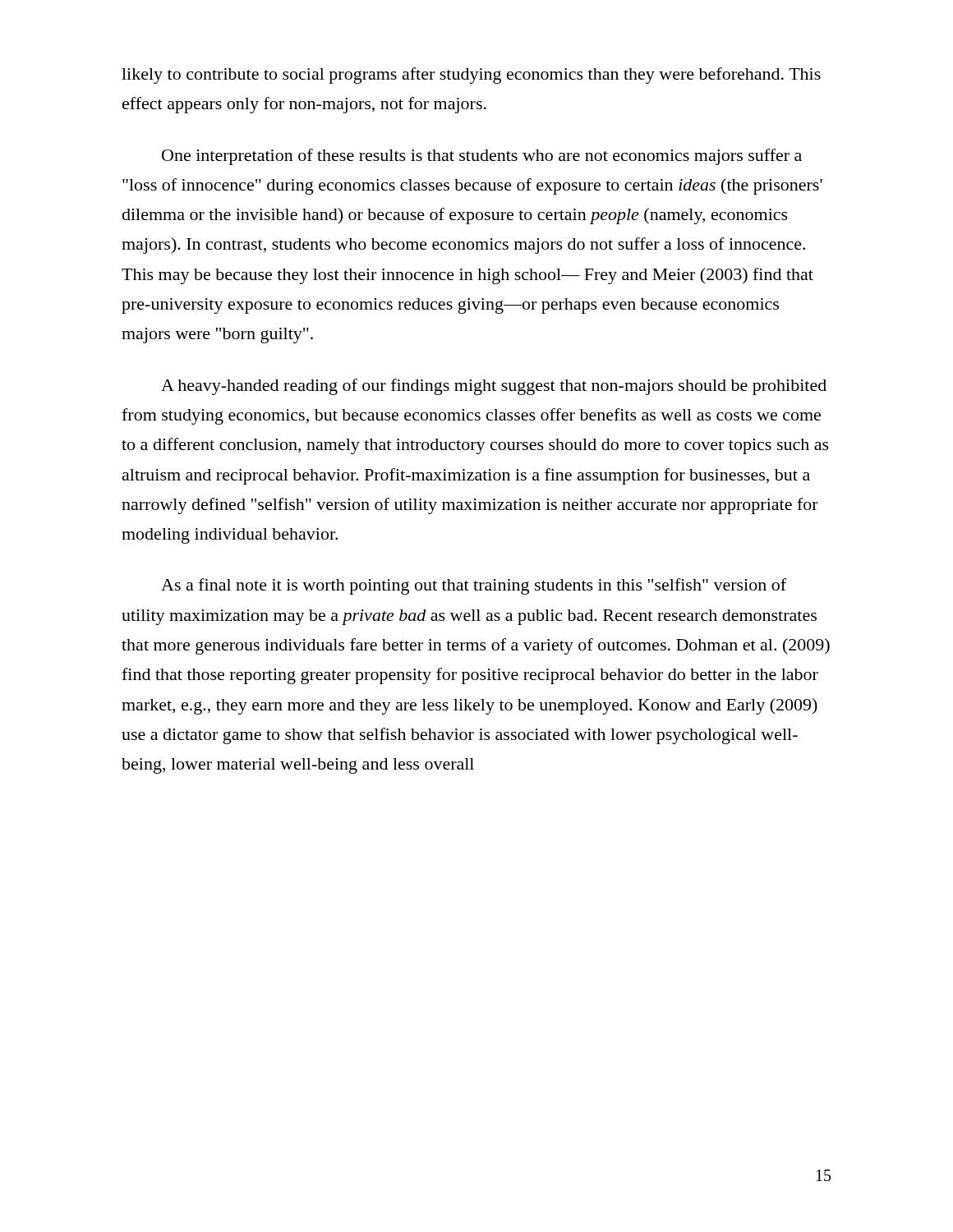953x1232 pixels.
Task: Find the block on this page that starts "A heavy-handed reading of our findings might"
Action: coord(475,459)
